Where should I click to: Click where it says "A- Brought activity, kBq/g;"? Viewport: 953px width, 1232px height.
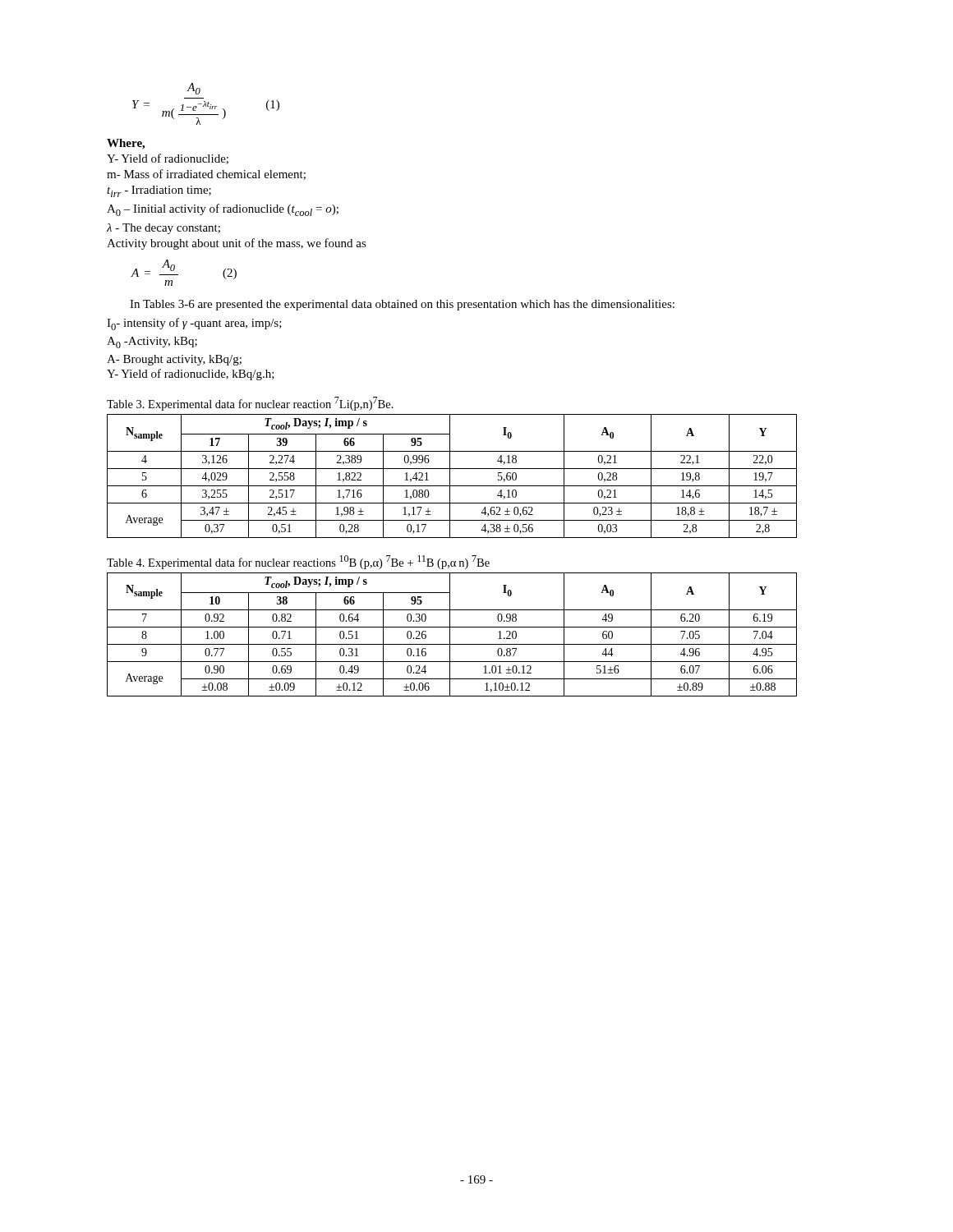(175, 359)
